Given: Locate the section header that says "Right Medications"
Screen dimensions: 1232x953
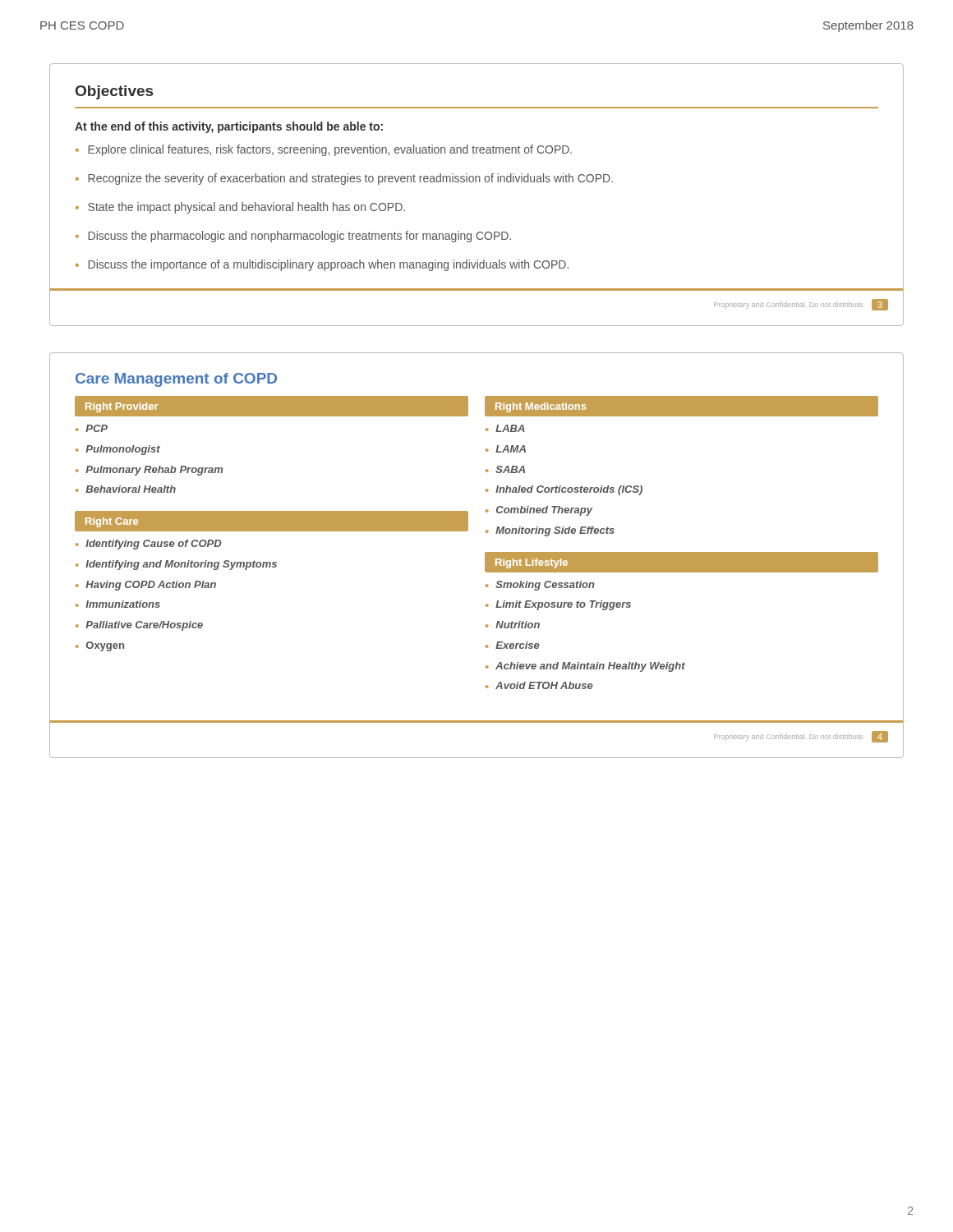Looking at the screenshot, I should (x=541, y=406).
